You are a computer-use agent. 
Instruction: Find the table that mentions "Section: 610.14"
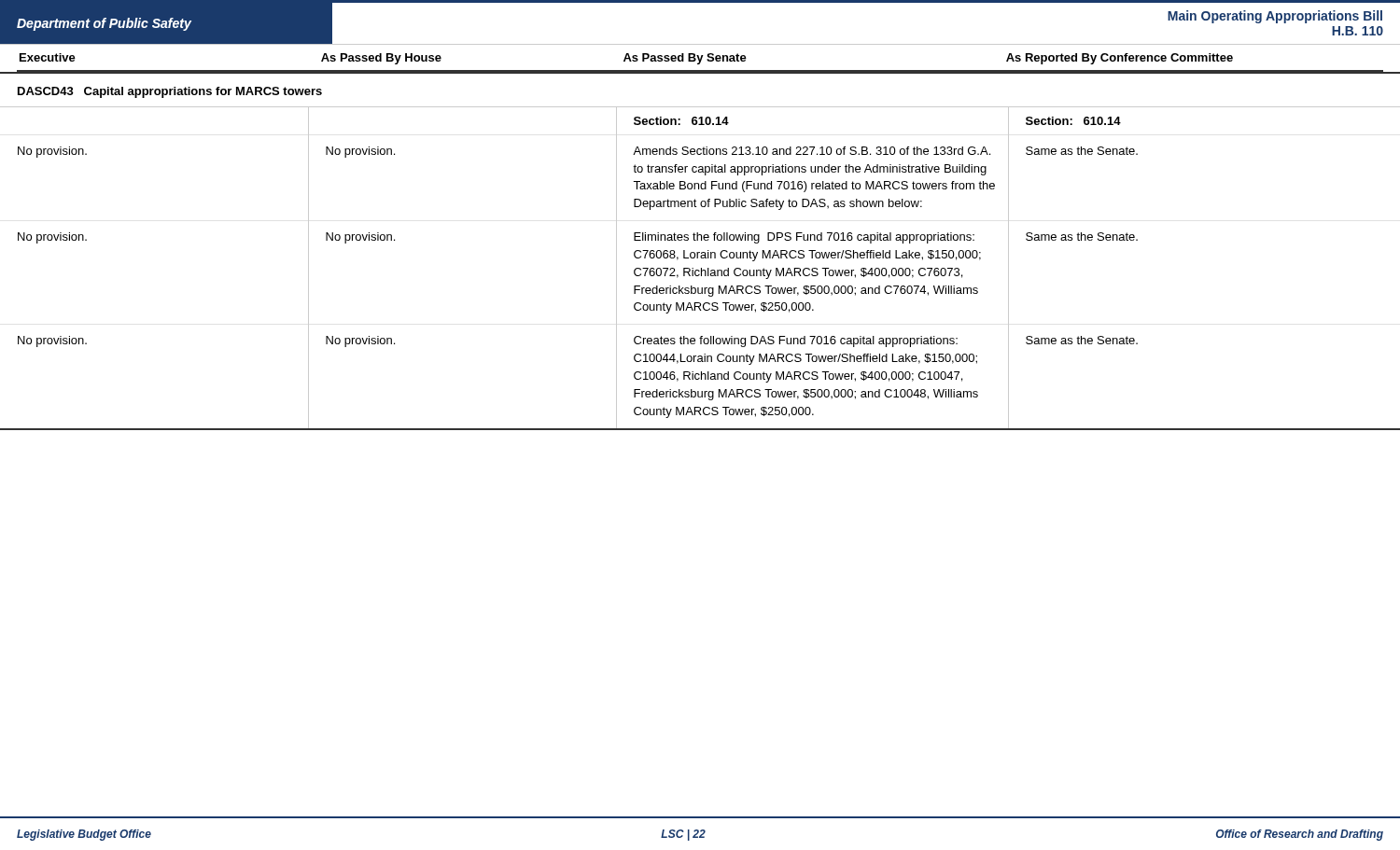point(700,251)
